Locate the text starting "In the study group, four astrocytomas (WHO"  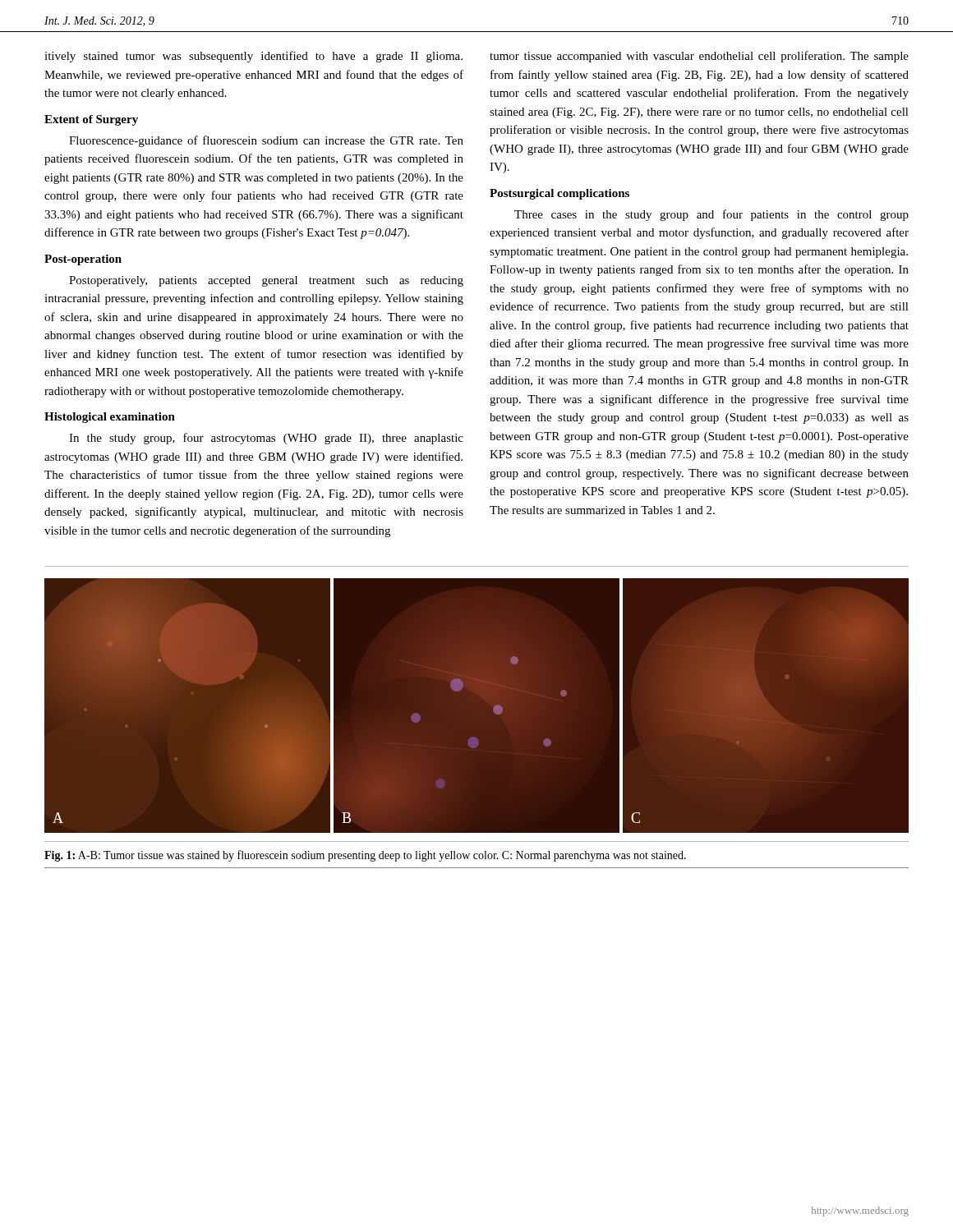(x=254, y=484)
